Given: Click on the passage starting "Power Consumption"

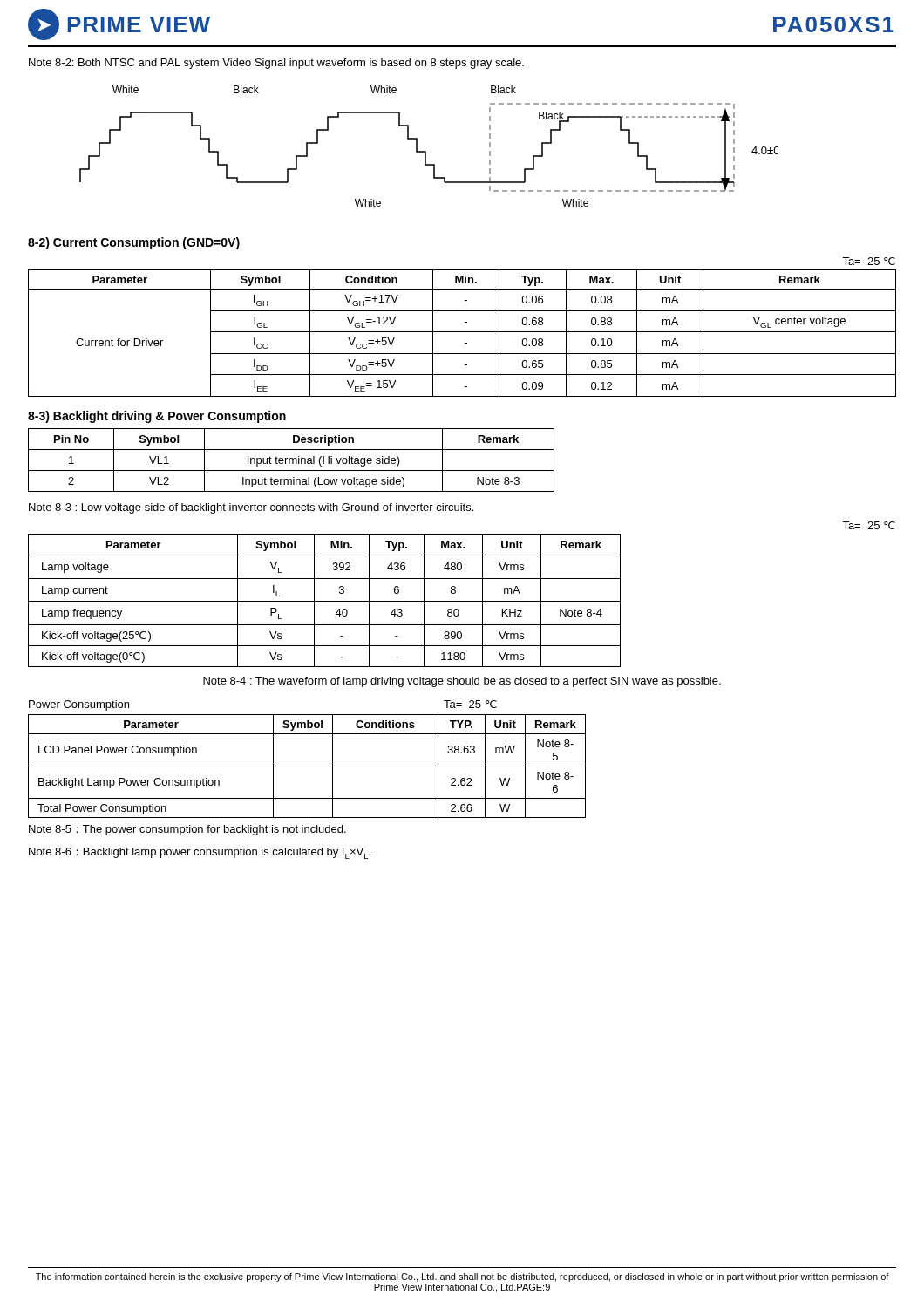Looking at the screenshot, I should click(79, 704).
